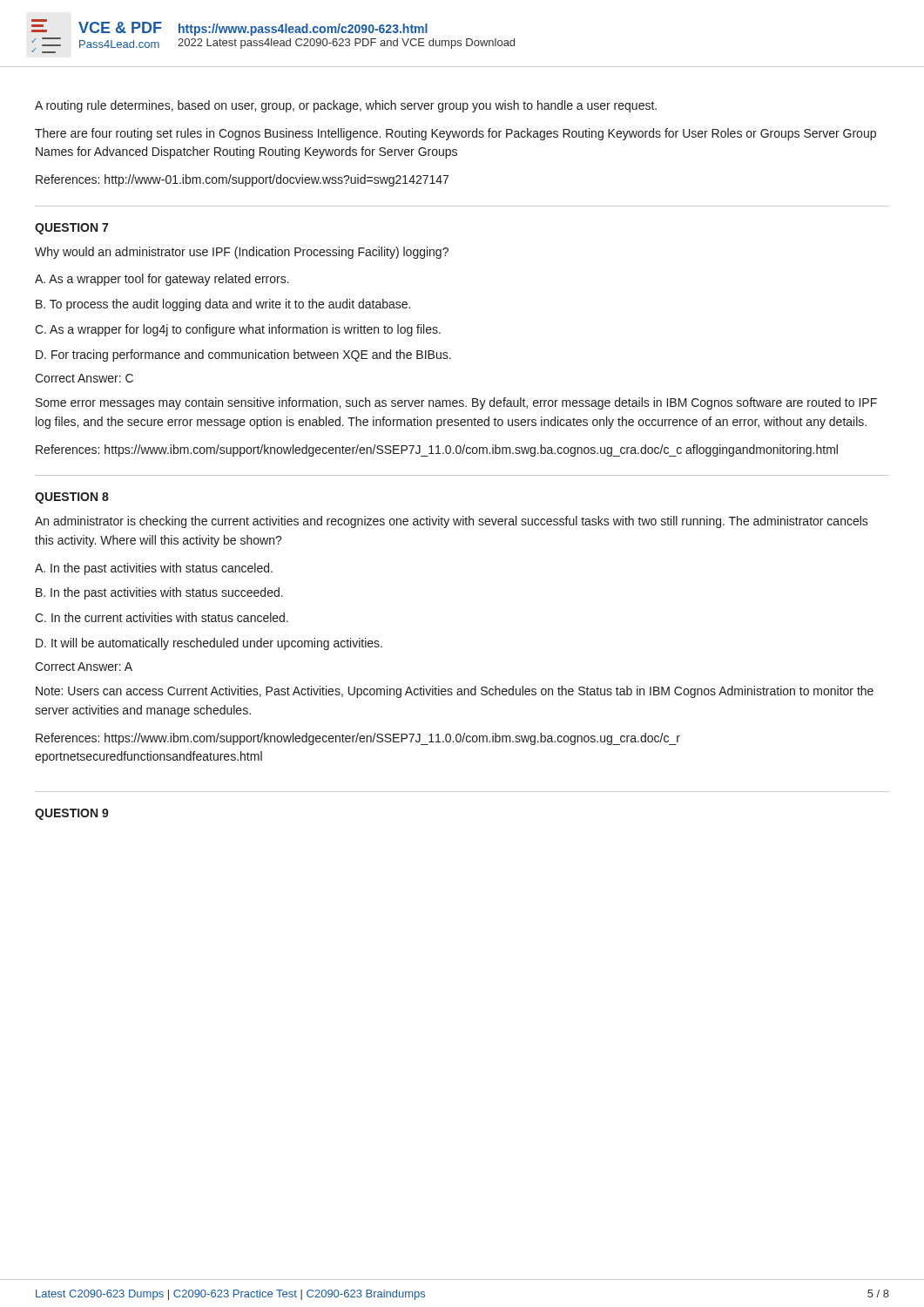
Task: Point to the block starting "C. As a wrapper for log4j to"
Action: click(x=238, y=329)
